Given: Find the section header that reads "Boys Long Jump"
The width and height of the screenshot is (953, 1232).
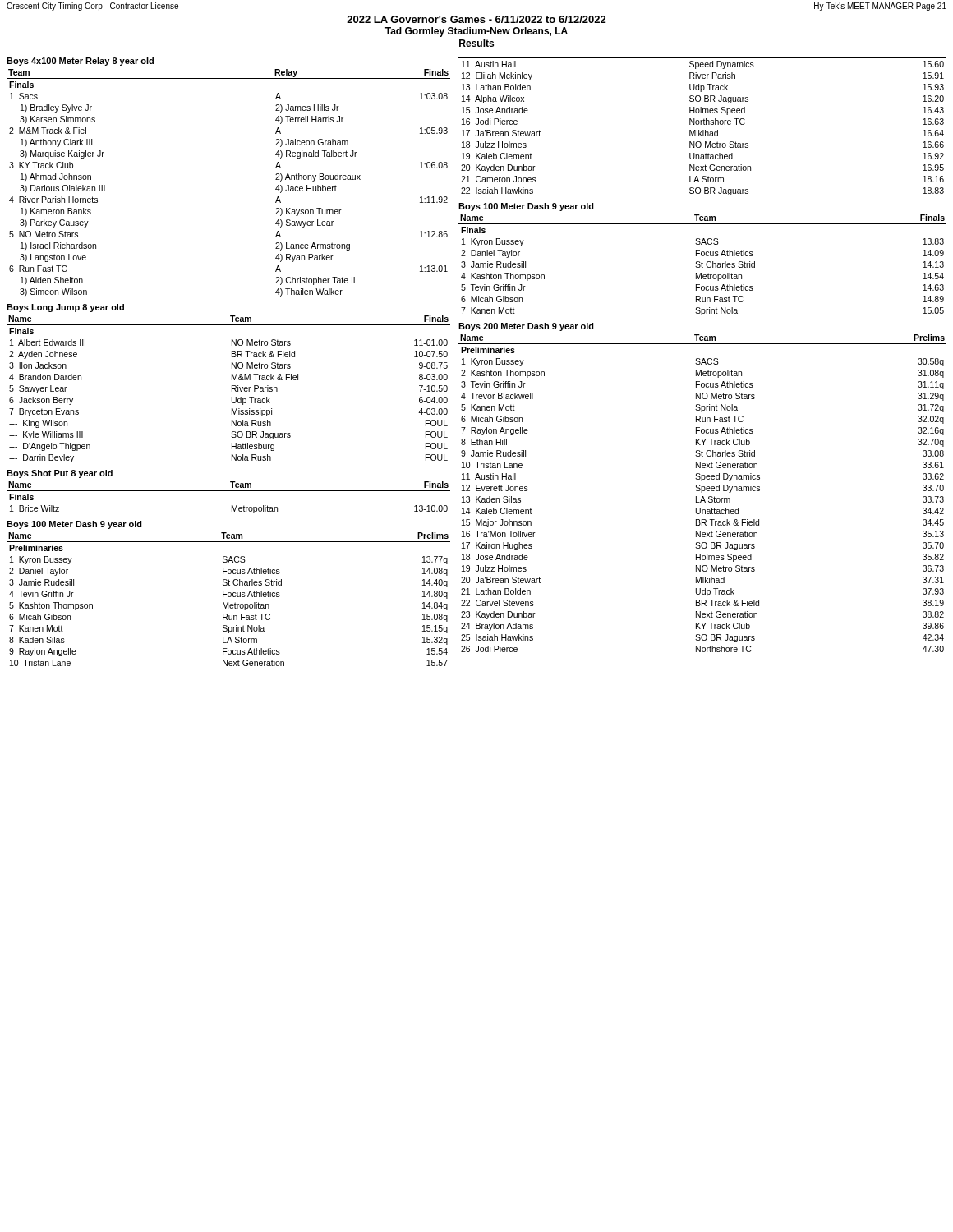Looking at the screenshot, I should point(66,307).
